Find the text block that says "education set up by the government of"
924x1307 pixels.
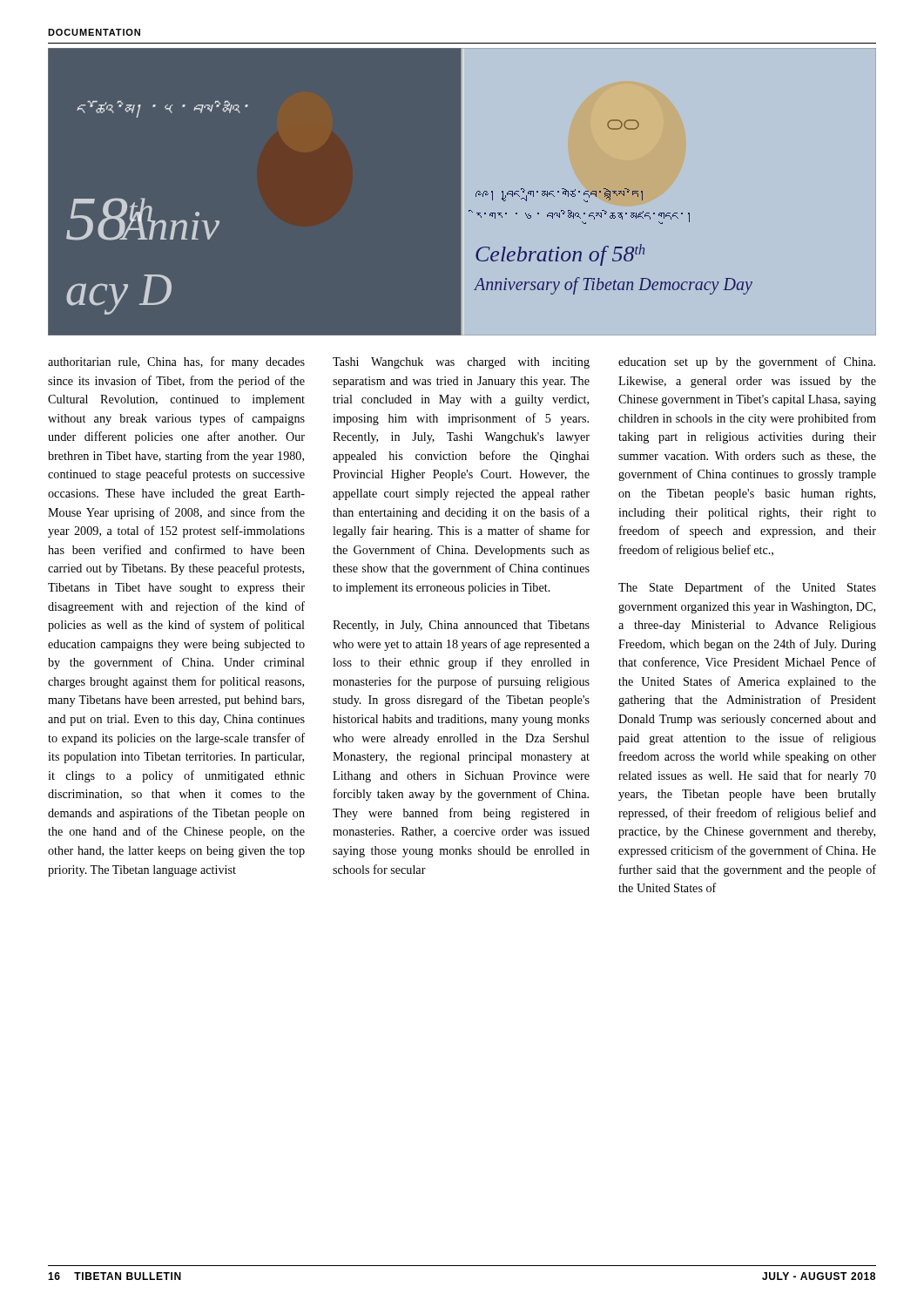[x=747, y=625]
